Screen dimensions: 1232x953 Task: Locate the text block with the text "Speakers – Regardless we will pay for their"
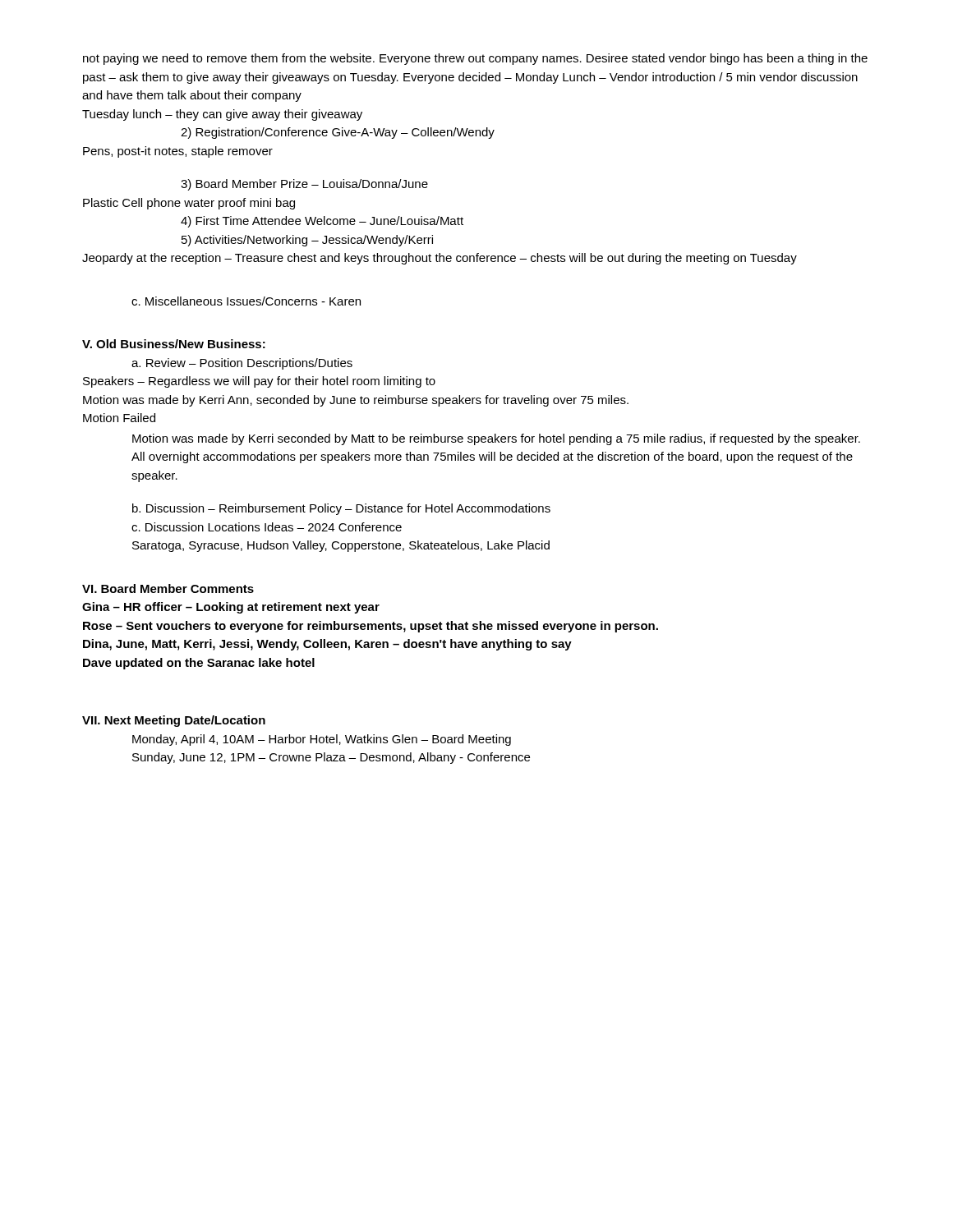pos(356,399)
